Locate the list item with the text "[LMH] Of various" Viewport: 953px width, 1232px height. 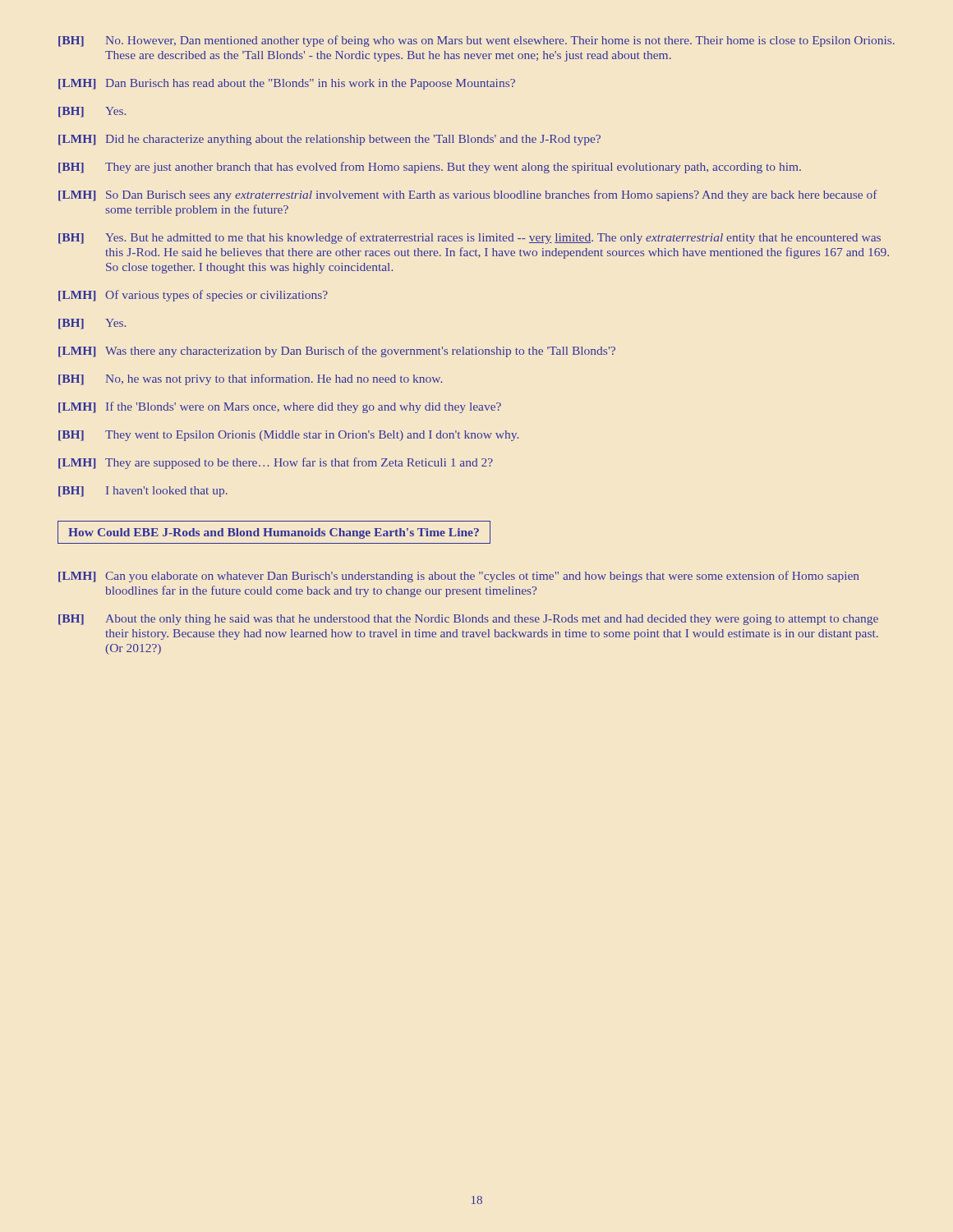tap(193, 296)
